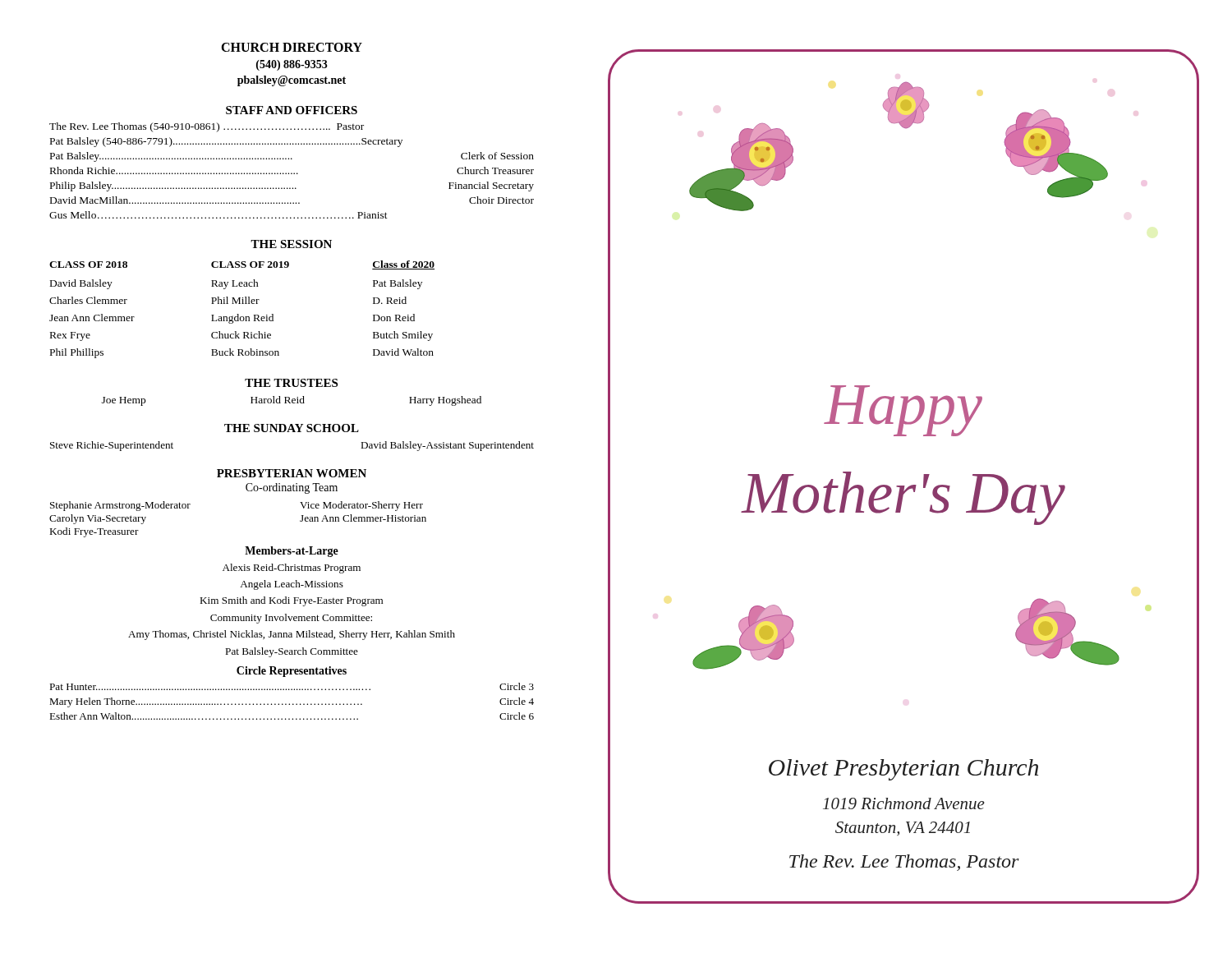Click on the region starting "STAFF AND OFFICERS"
Screen dimensions: 953x1232
(x=292, y=110)
